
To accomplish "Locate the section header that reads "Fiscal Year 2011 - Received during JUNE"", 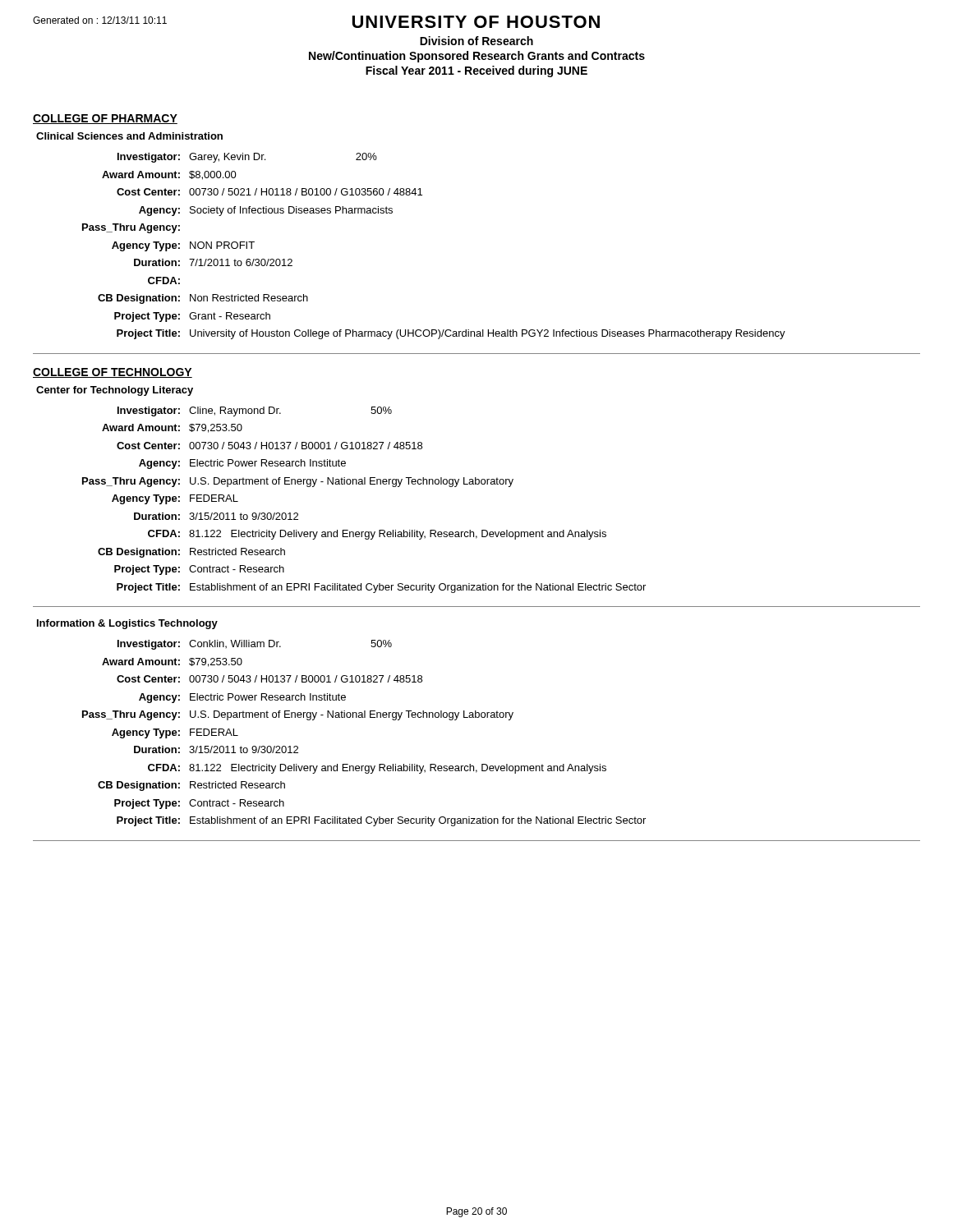I will (476, 71).
